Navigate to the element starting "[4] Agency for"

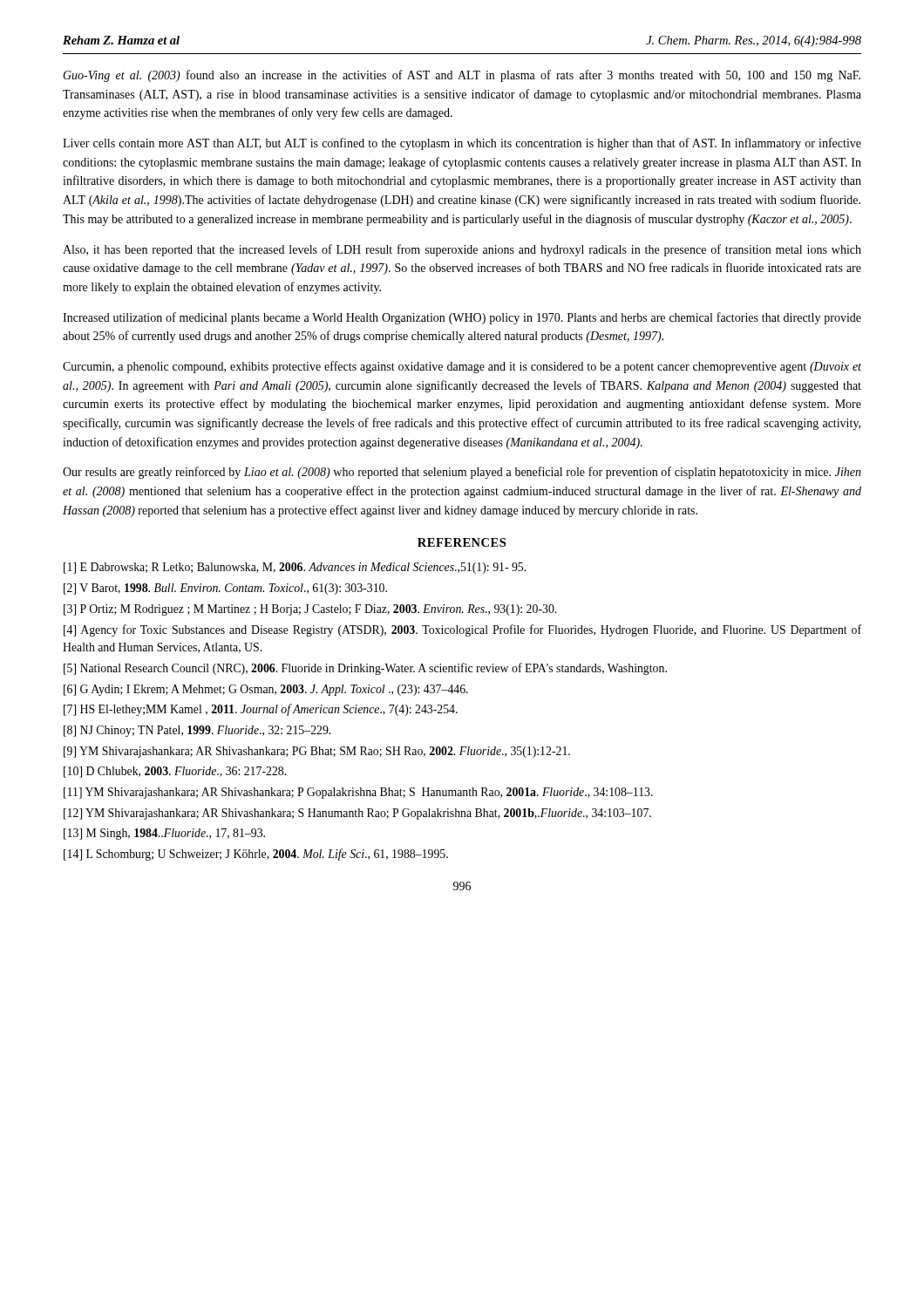(462, 639)
